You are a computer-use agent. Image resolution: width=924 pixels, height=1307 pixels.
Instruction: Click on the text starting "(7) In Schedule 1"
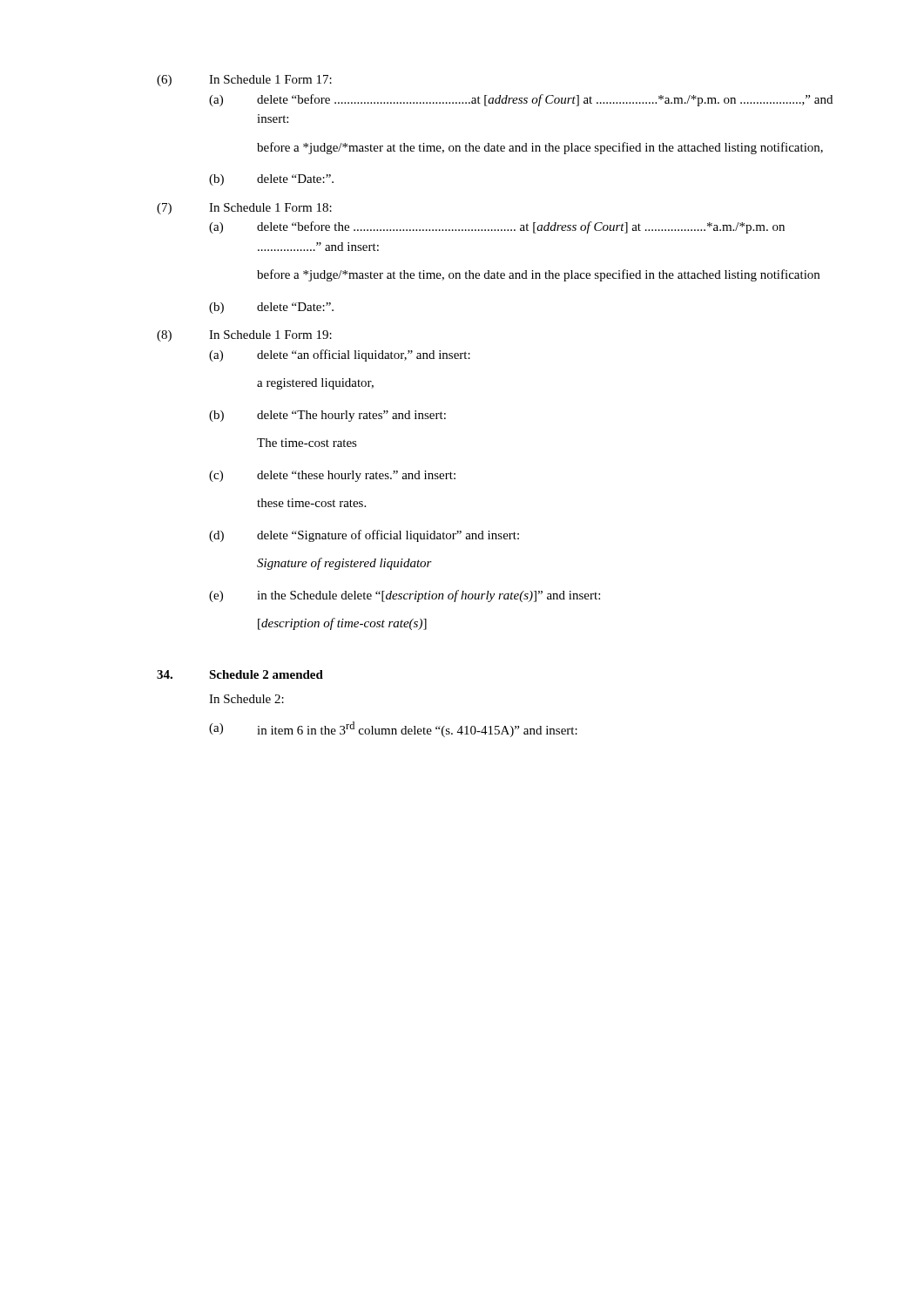244,209
